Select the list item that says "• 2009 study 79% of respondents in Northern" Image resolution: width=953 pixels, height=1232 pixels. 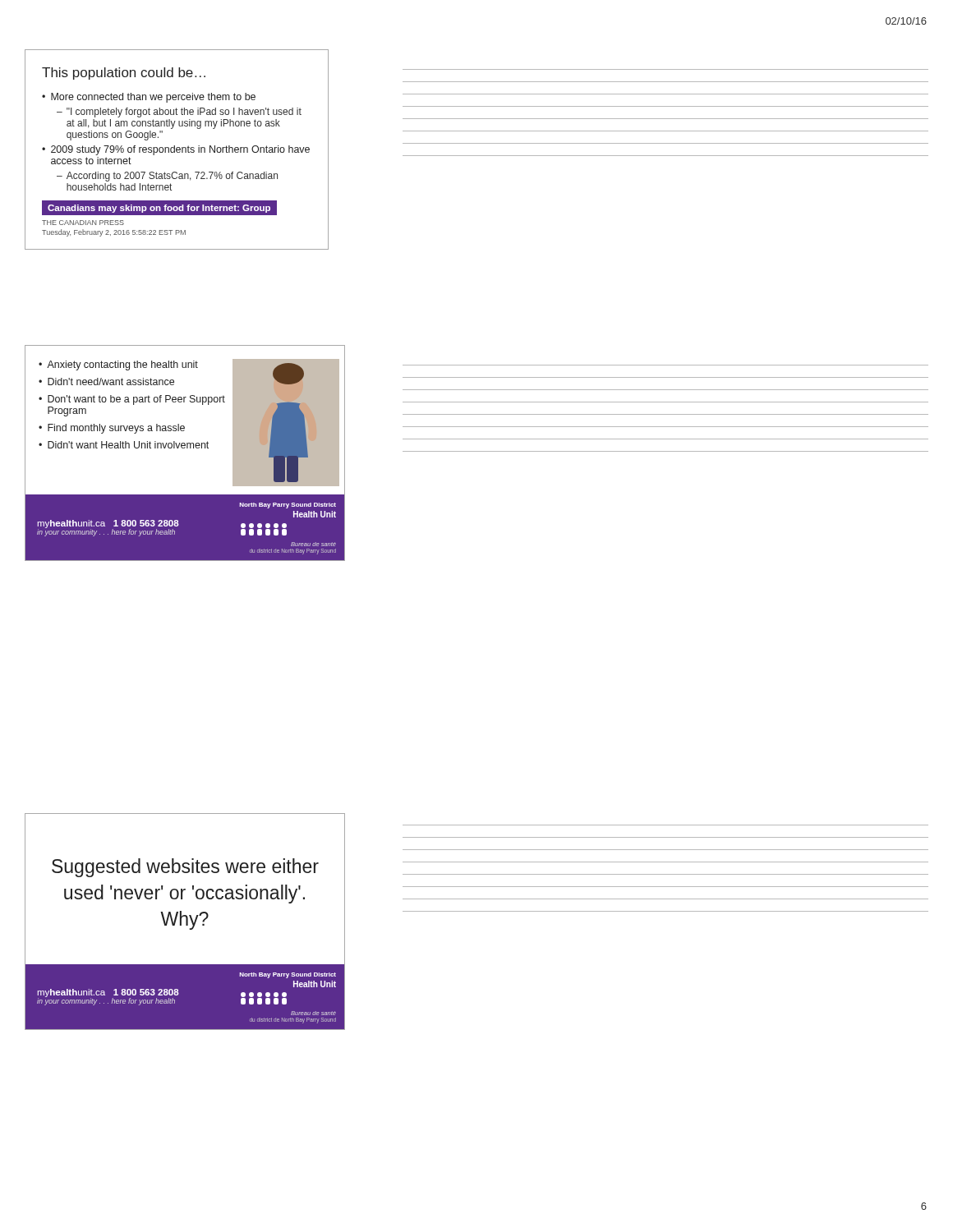[177, 155]
